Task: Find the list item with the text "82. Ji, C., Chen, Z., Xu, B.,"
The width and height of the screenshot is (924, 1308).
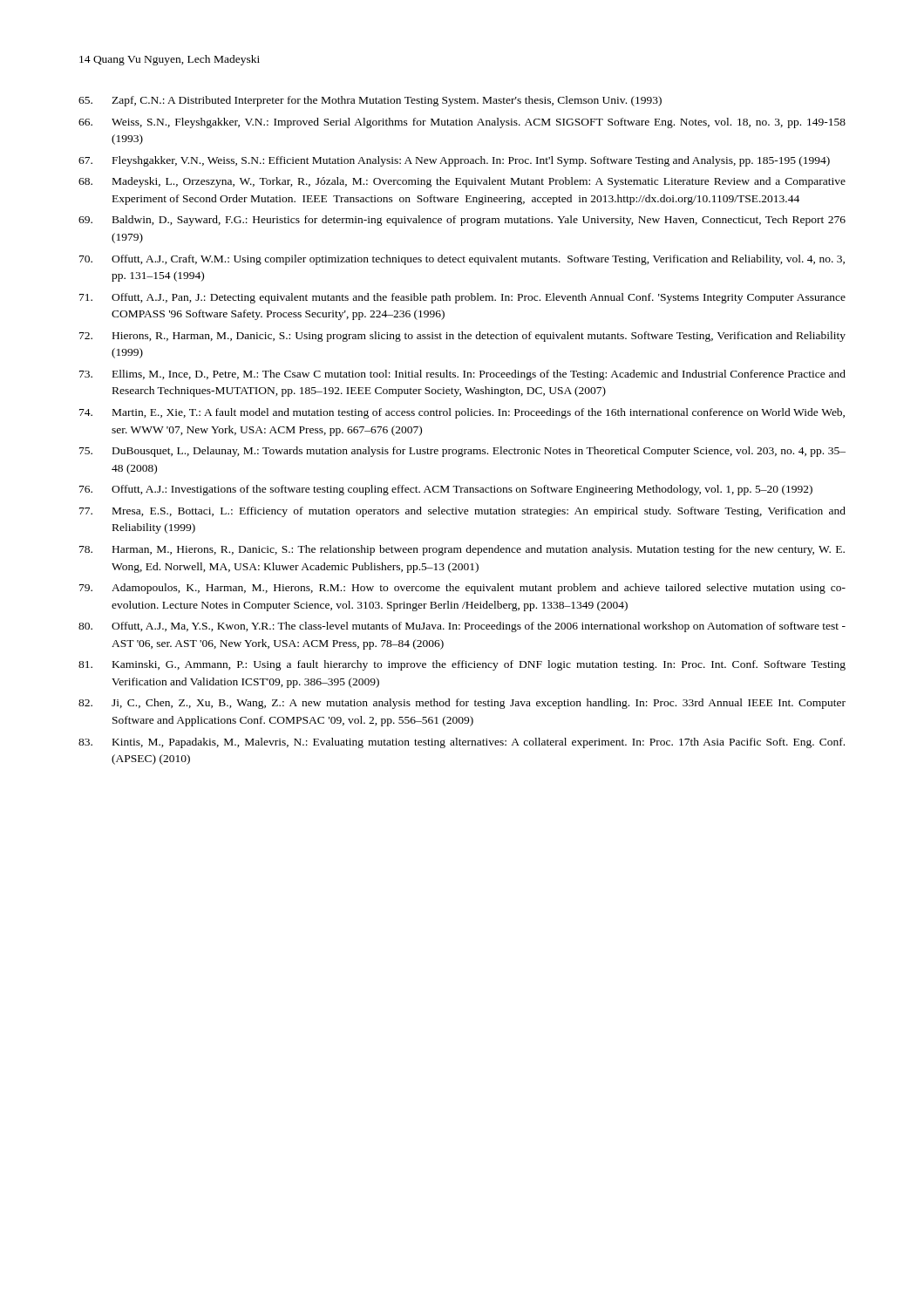Action: (x=462, y=712)
